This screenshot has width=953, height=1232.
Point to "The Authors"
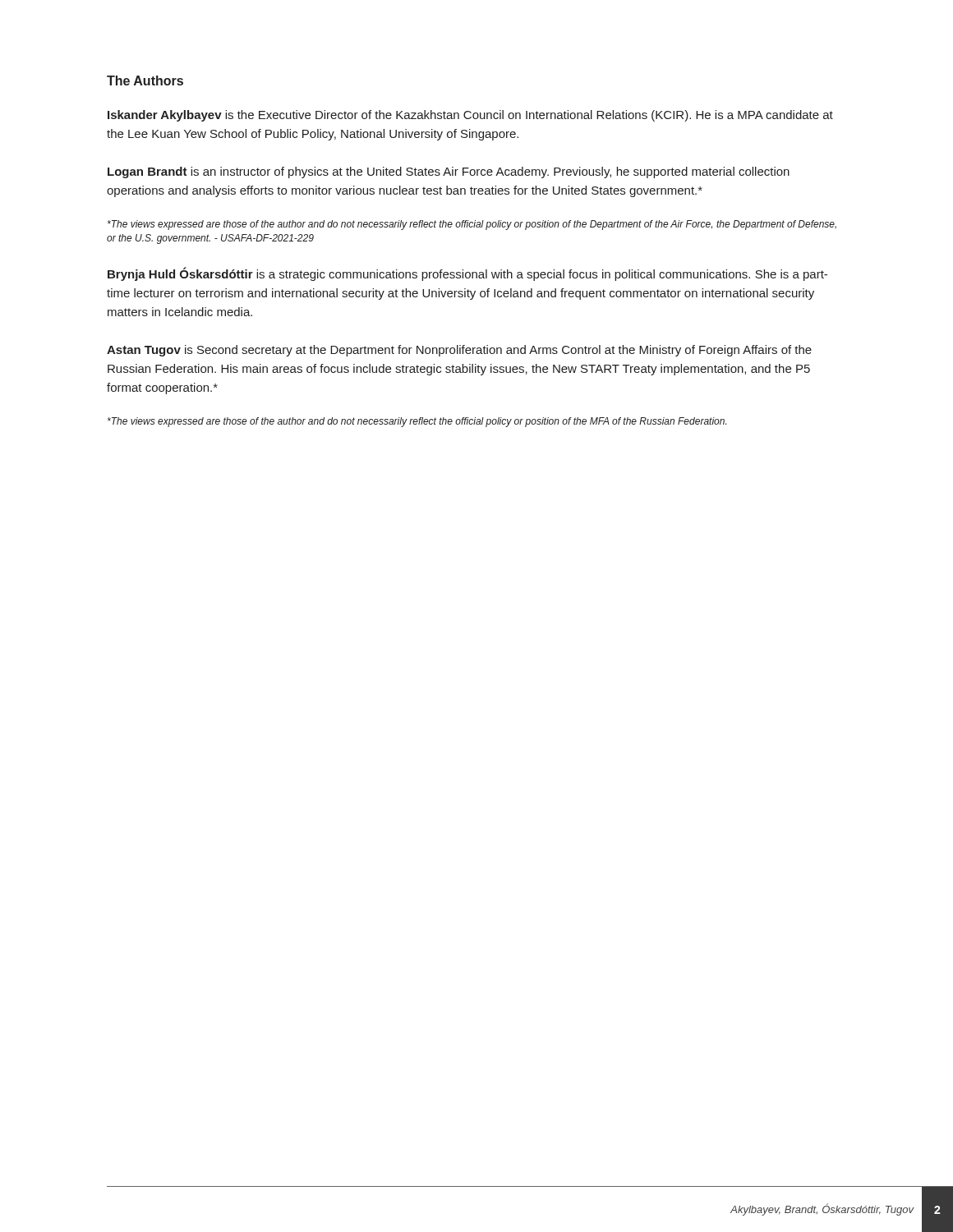pyautogui.click(x=145, y=81)
